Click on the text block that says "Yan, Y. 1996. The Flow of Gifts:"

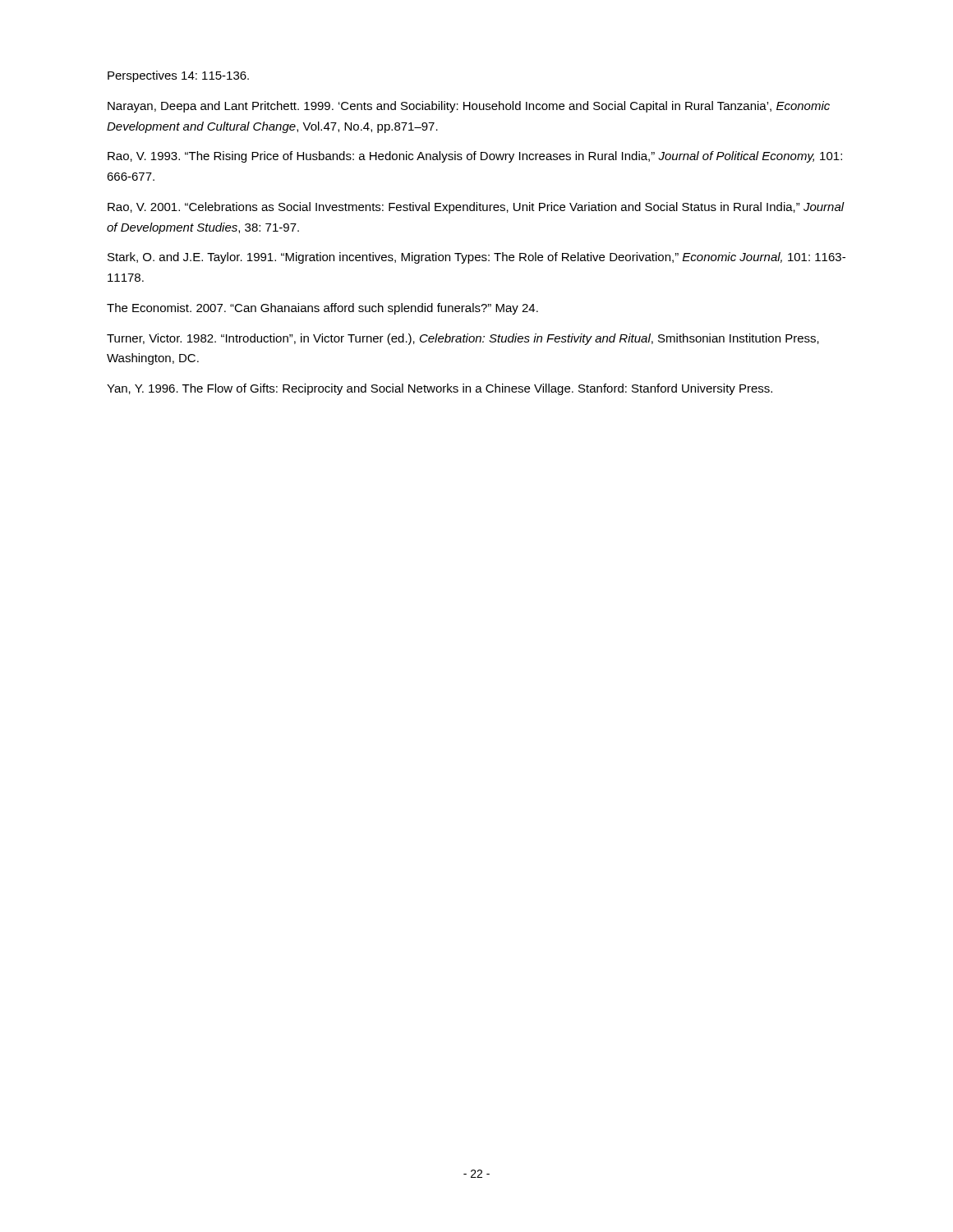pyautogui.click(x=440, y=388)
